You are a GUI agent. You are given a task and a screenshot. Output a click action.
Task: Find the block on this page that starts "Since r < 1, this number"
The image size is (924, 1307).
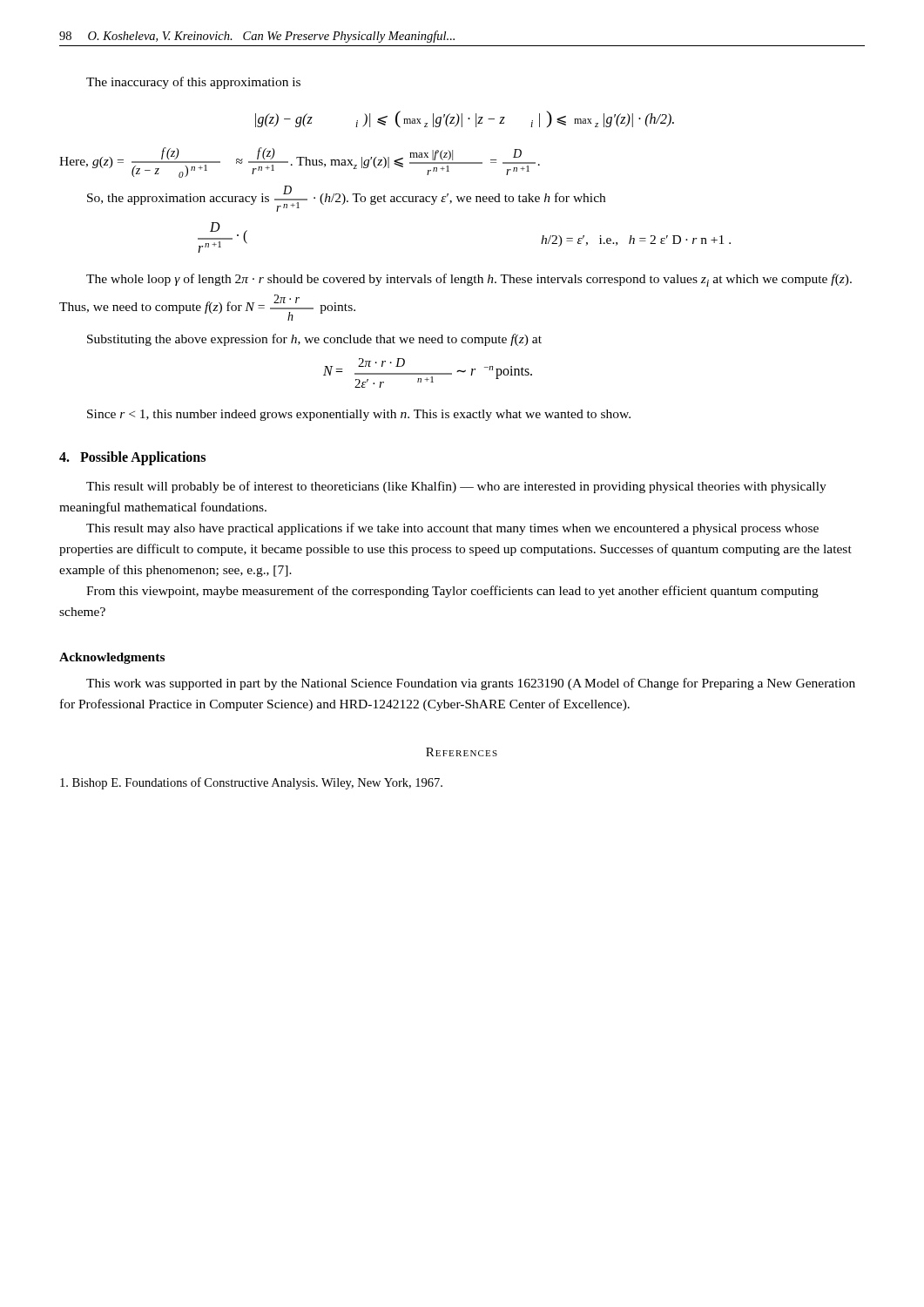pyautogui.click(x=359, y=414)
